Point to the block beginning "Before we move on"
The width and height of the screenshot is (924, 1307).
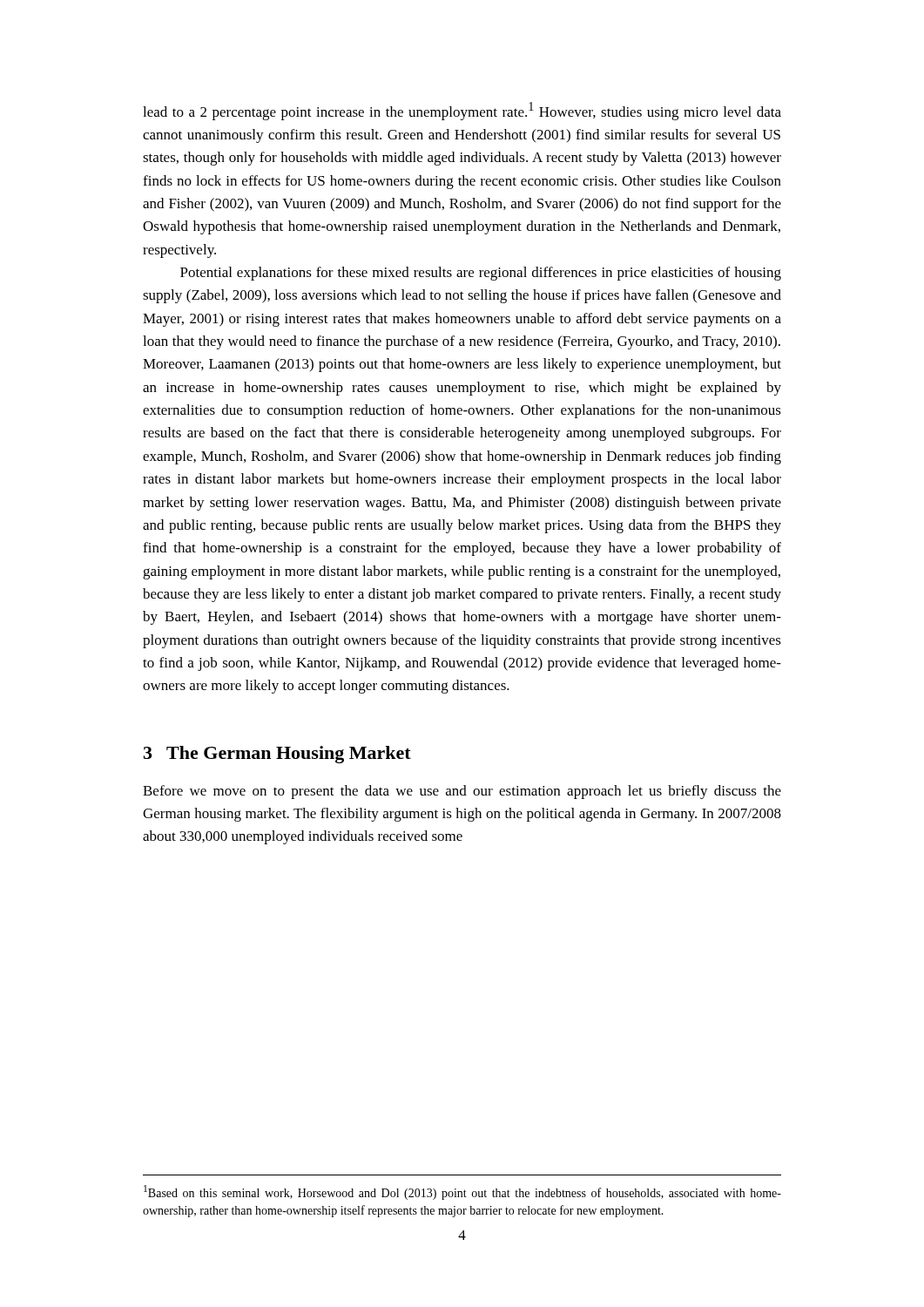(x=462, y=814)
